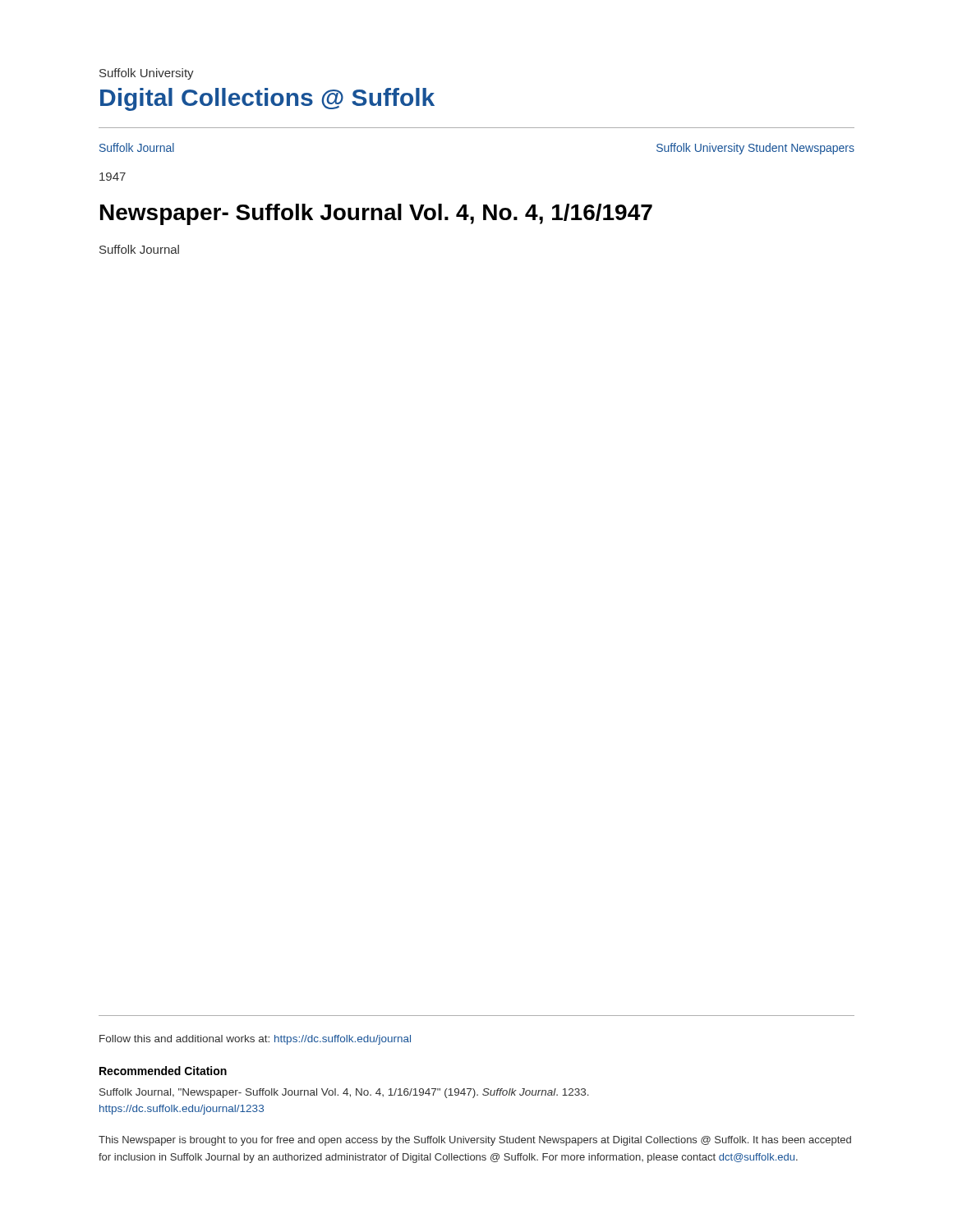Navigate to the text block starting "Newspaper- Suffolk Journal Vol."
953x1232 pixels.
(376, 212)
